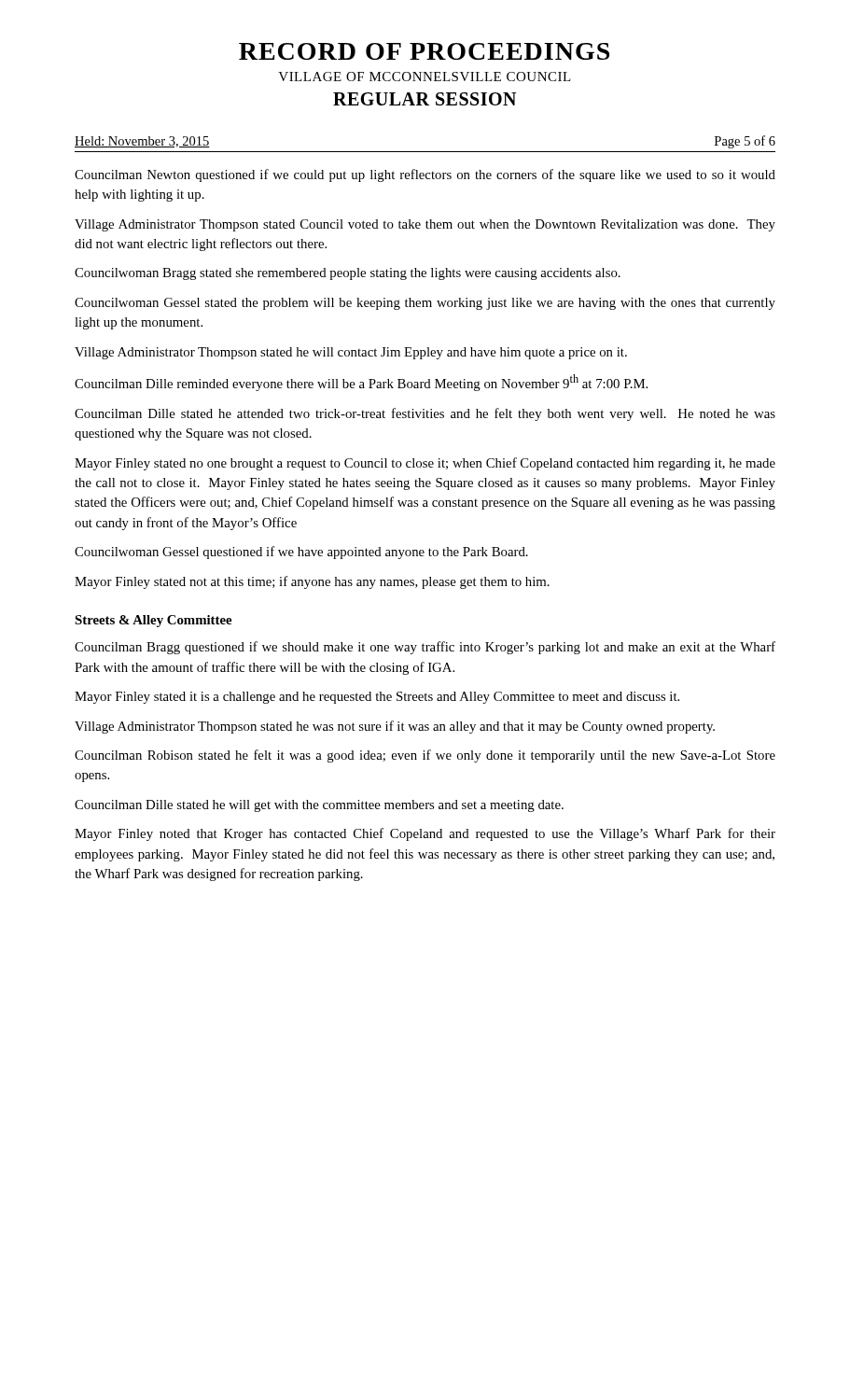Find the region starting "RECORD OF PROCEEDINGS VILLAGE OF"
Viewport: 850px width, 1400px height.
click(x=425, y=73)
